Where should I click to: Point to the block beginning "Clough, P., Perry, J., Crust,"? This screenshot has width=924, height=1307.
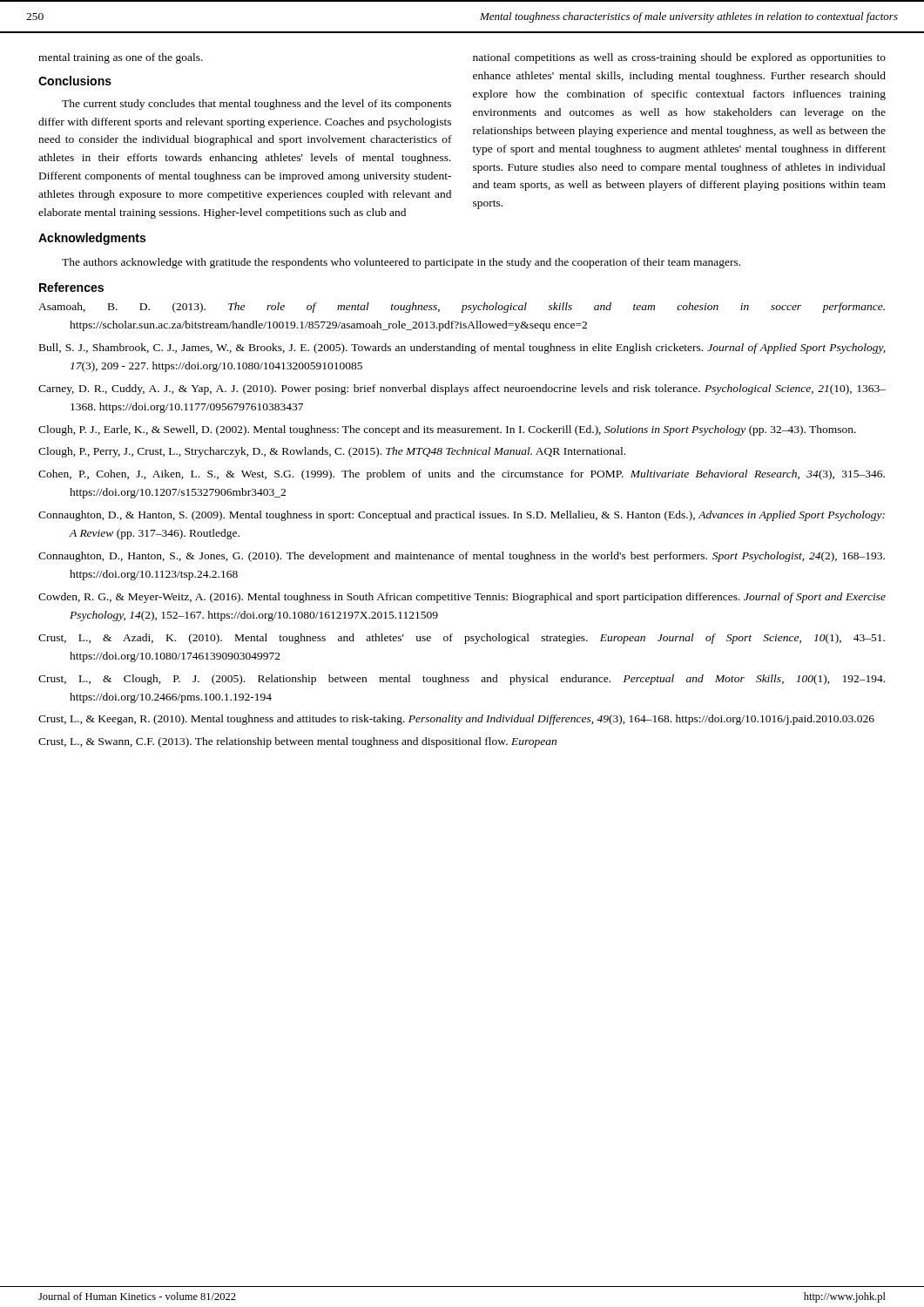click(x=332, y=451)
